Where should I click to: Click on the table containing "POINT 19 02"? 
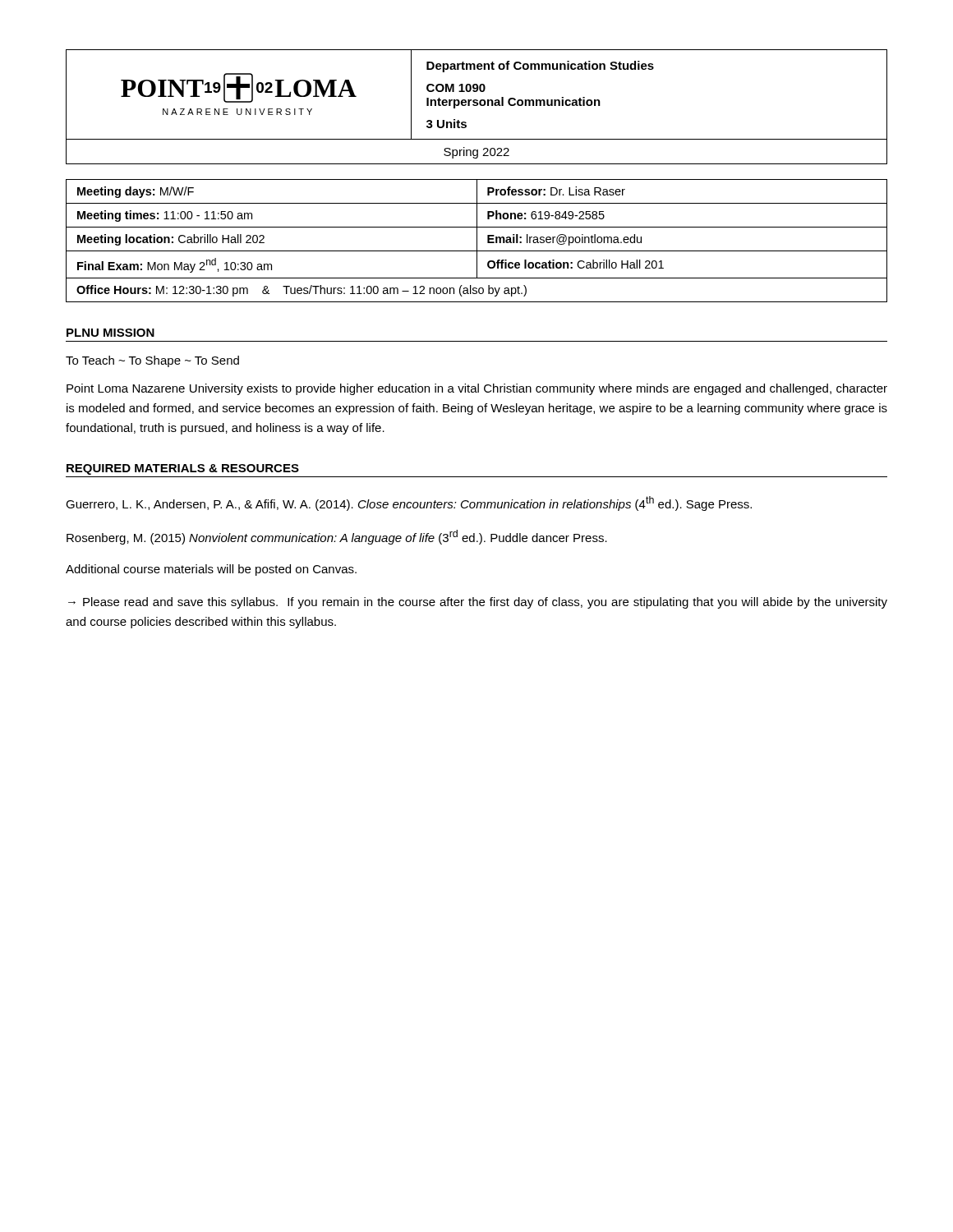[476, 107]
